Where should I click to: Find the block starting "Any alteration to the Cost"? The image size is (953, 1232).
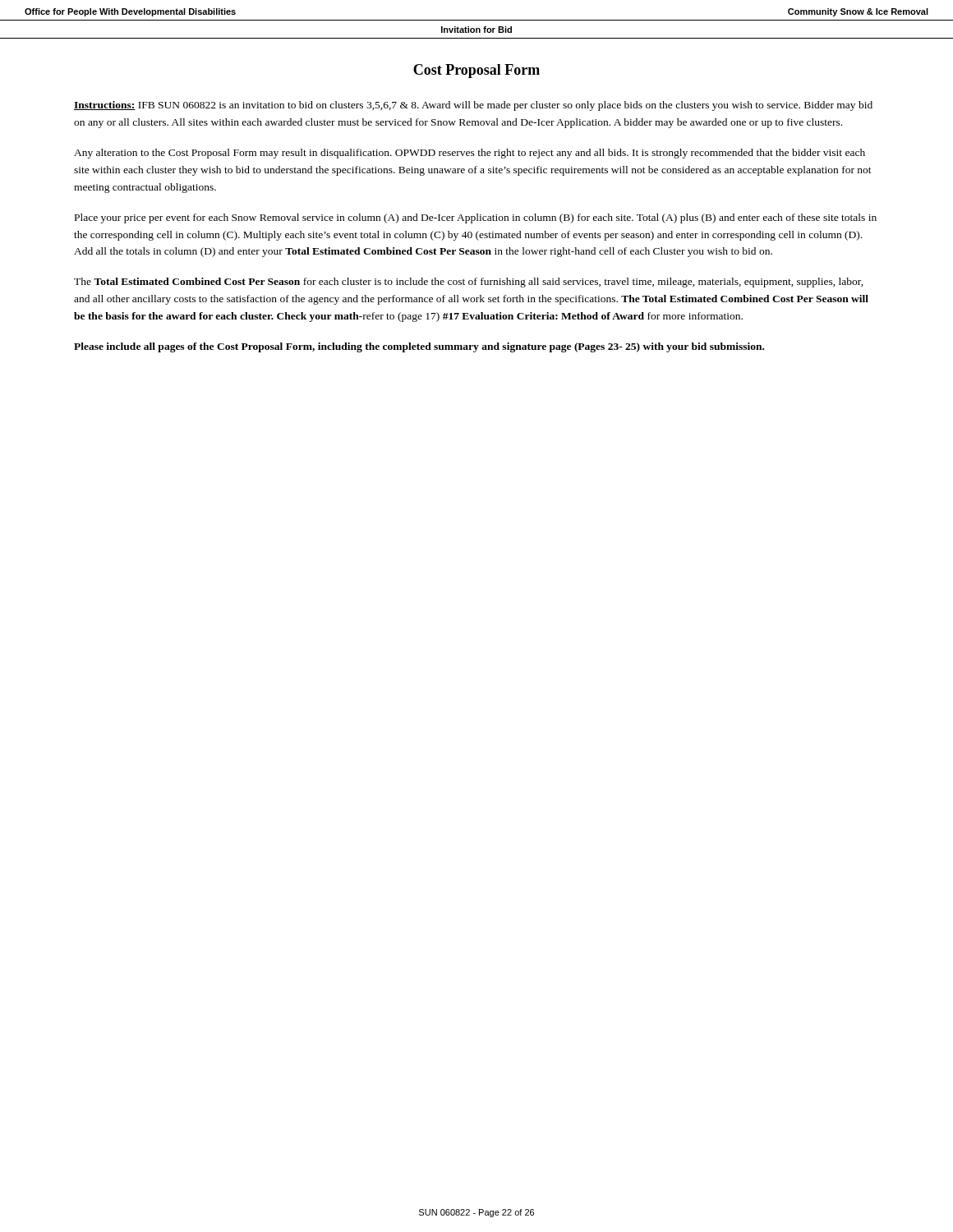tap(473, 169)
